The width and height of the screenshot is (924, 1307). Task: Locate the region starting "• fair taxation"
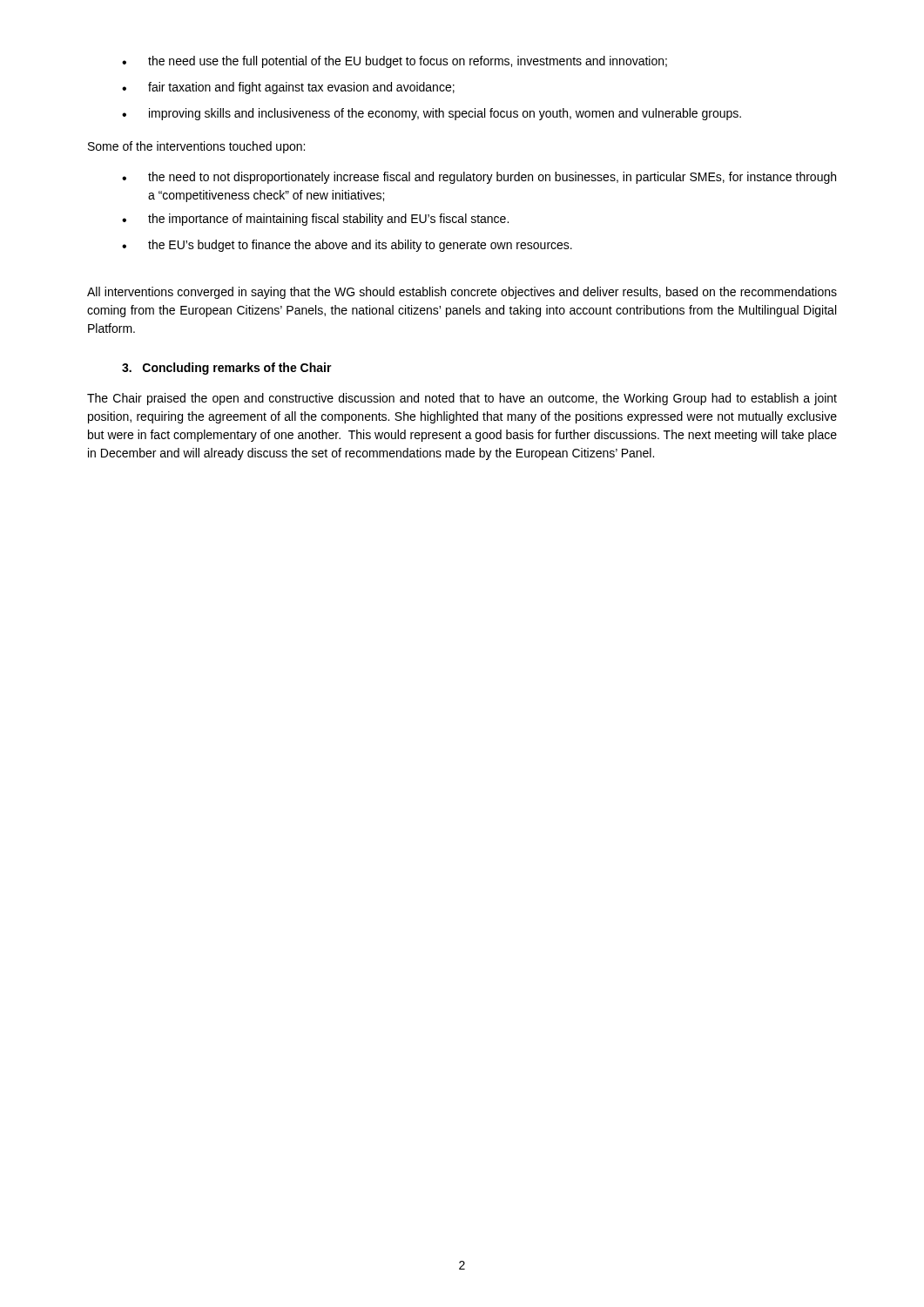[288, 88]
